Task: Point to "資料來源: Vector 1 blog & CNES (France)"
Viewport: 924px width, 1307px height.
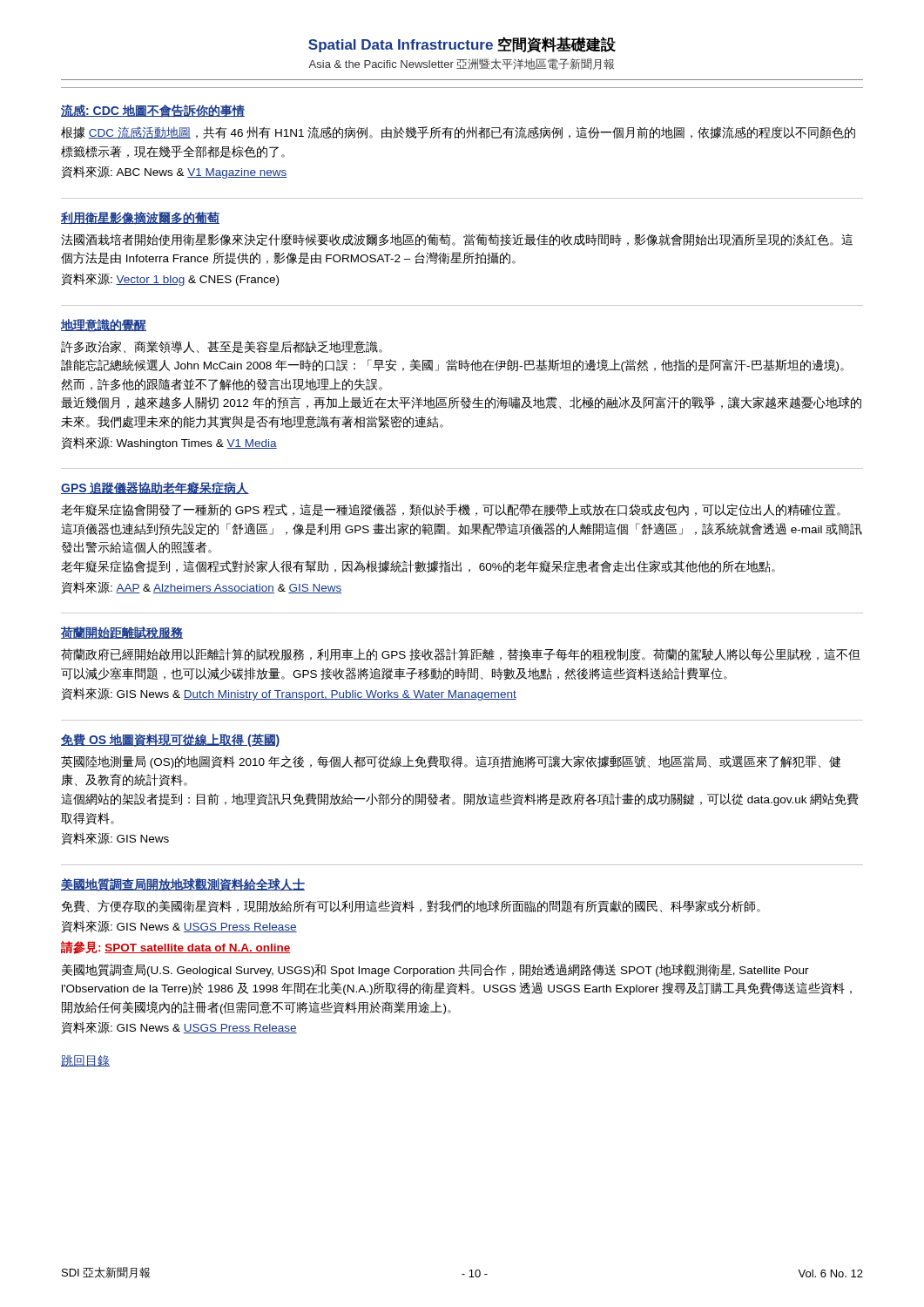Action: (170, 279)
